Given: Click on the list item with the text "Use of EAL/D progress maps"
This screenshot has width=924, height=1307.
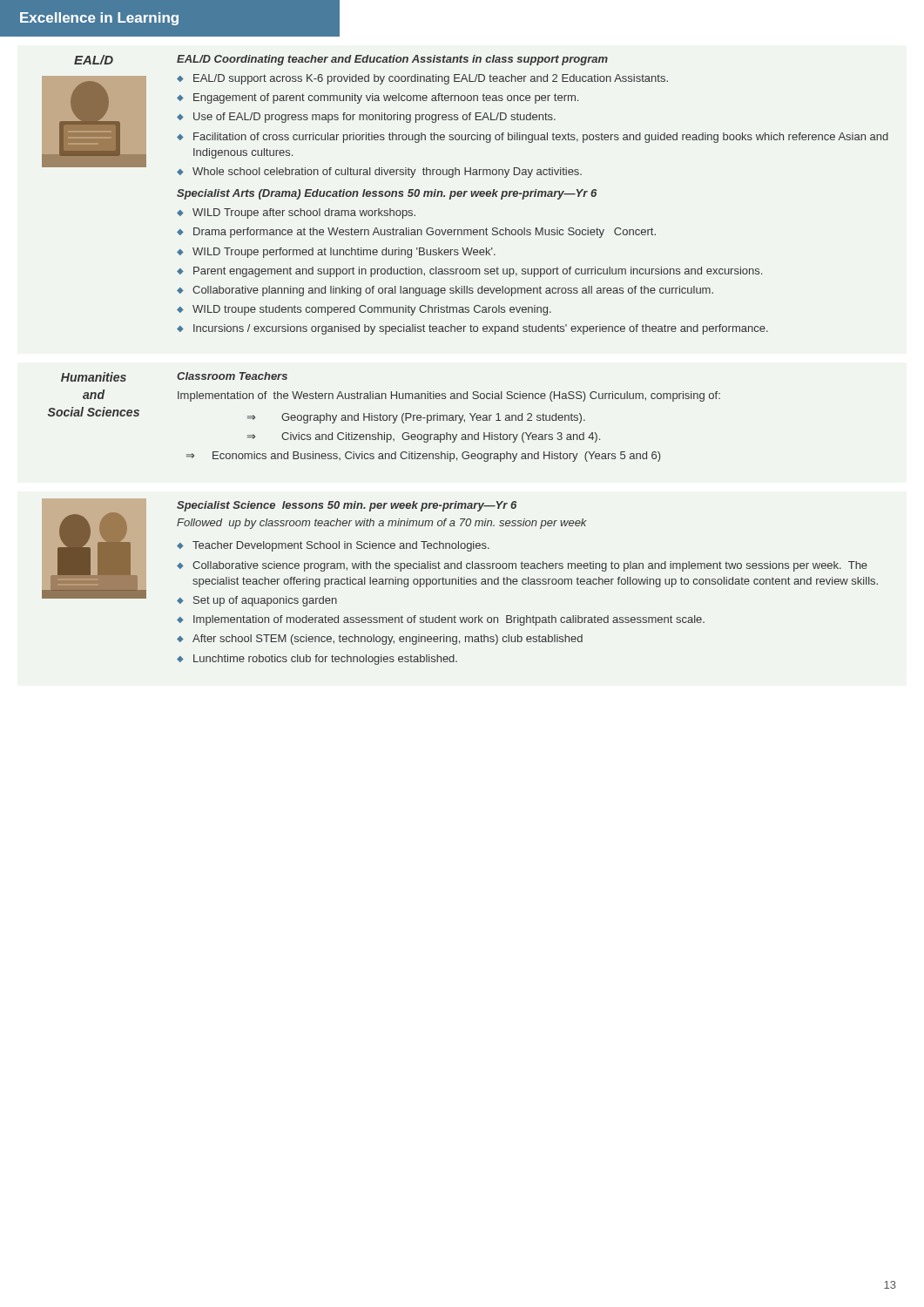Looking at the screenshot, I should pyautogui.click(x=374, y=117).
